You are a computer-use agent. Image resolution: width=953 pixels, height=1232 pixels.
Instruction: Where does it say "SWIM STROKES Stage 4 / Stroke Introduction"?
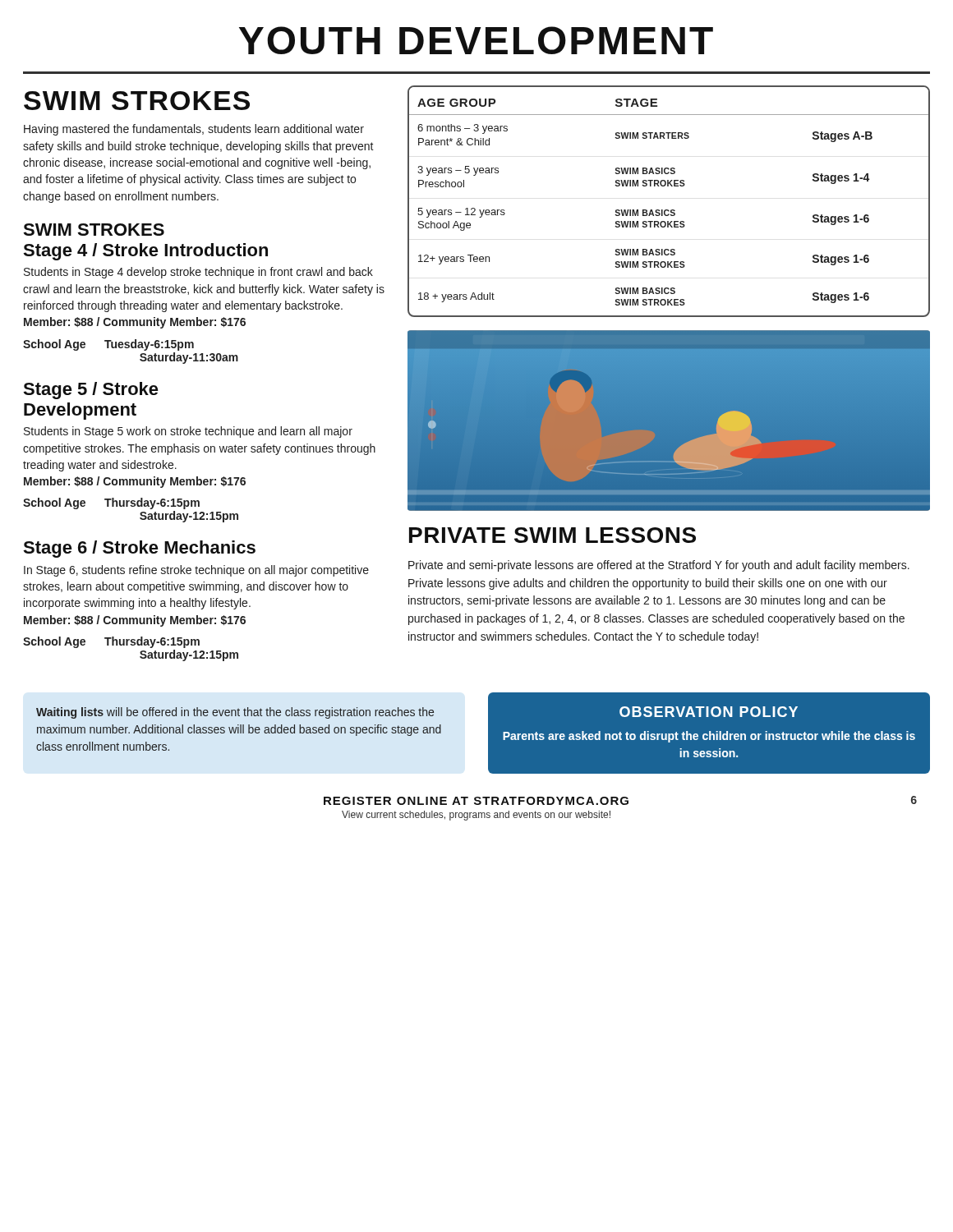point(204,240)
